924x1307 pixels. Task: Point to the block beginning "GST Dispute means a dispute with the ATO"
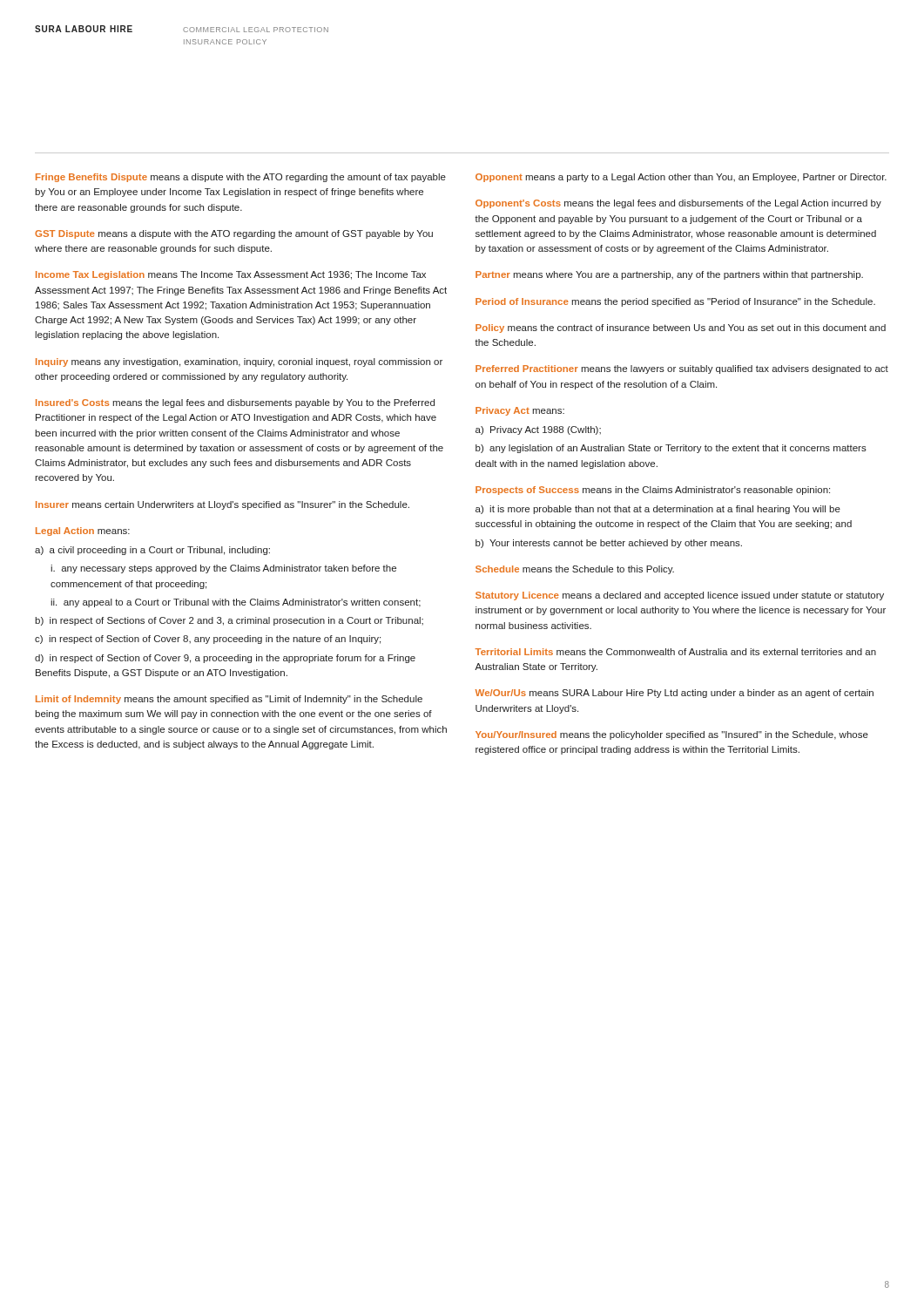[234, 241]
